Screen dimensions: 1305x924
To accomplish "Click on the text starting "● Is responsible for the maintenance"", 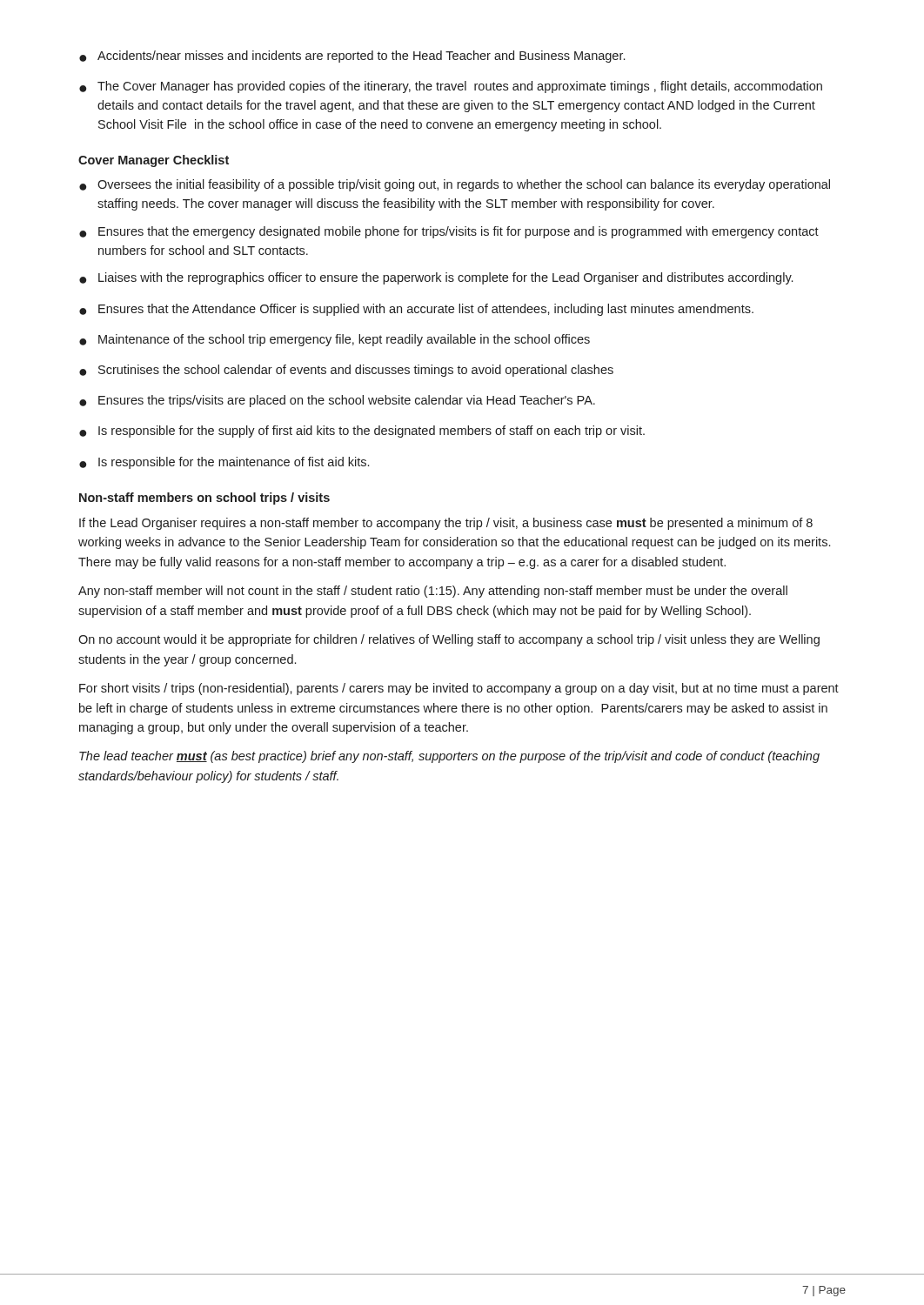I will (224, 463).
